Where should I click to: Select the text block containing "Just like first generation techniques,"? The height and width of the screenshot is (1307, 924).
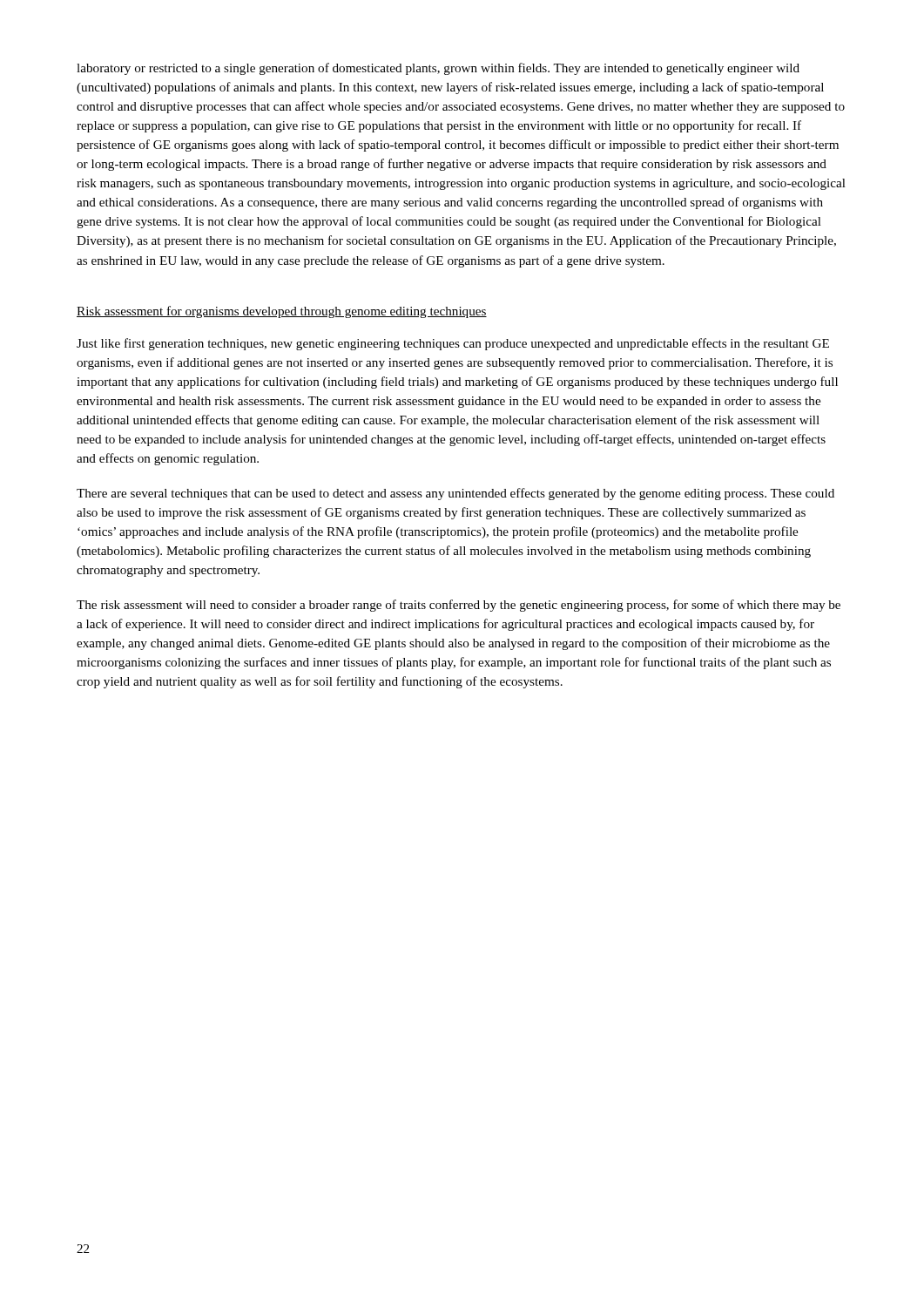[462, 401]
